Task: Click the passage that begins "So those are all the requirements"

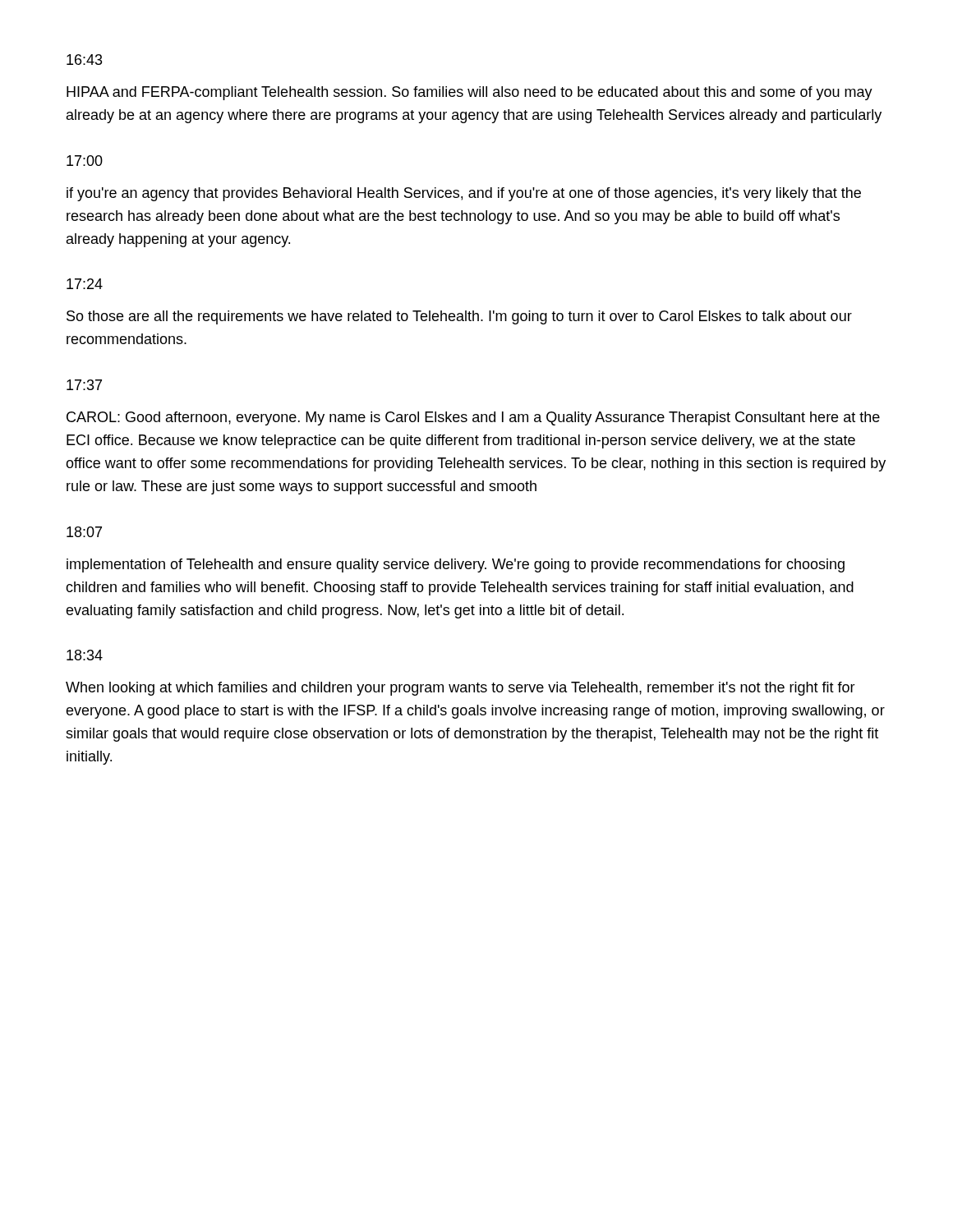Action: [459, 328]
